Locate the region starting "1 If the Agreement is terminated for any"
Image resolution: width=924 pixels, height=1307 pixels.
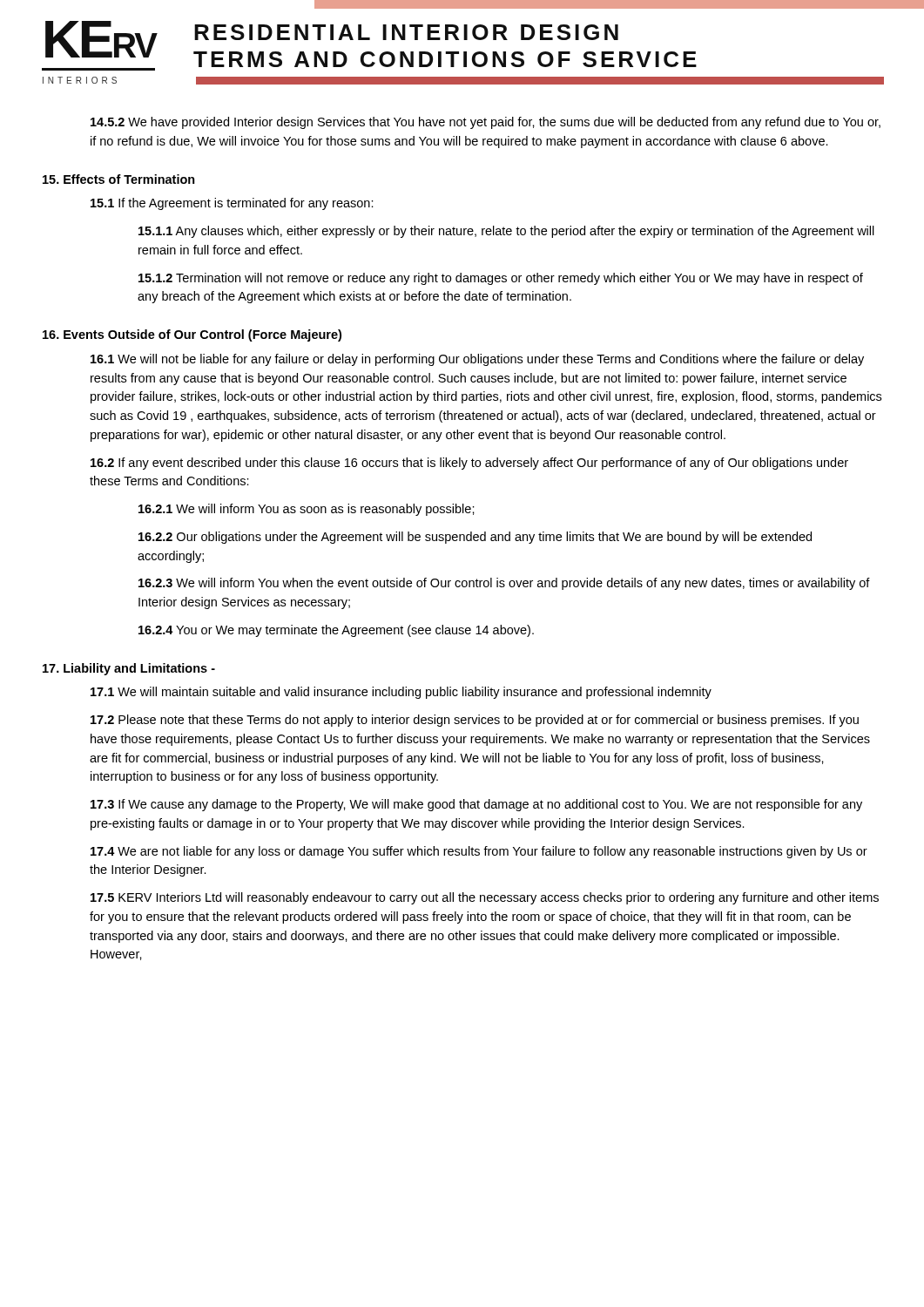pyautogui.click(x=232, y=203)
